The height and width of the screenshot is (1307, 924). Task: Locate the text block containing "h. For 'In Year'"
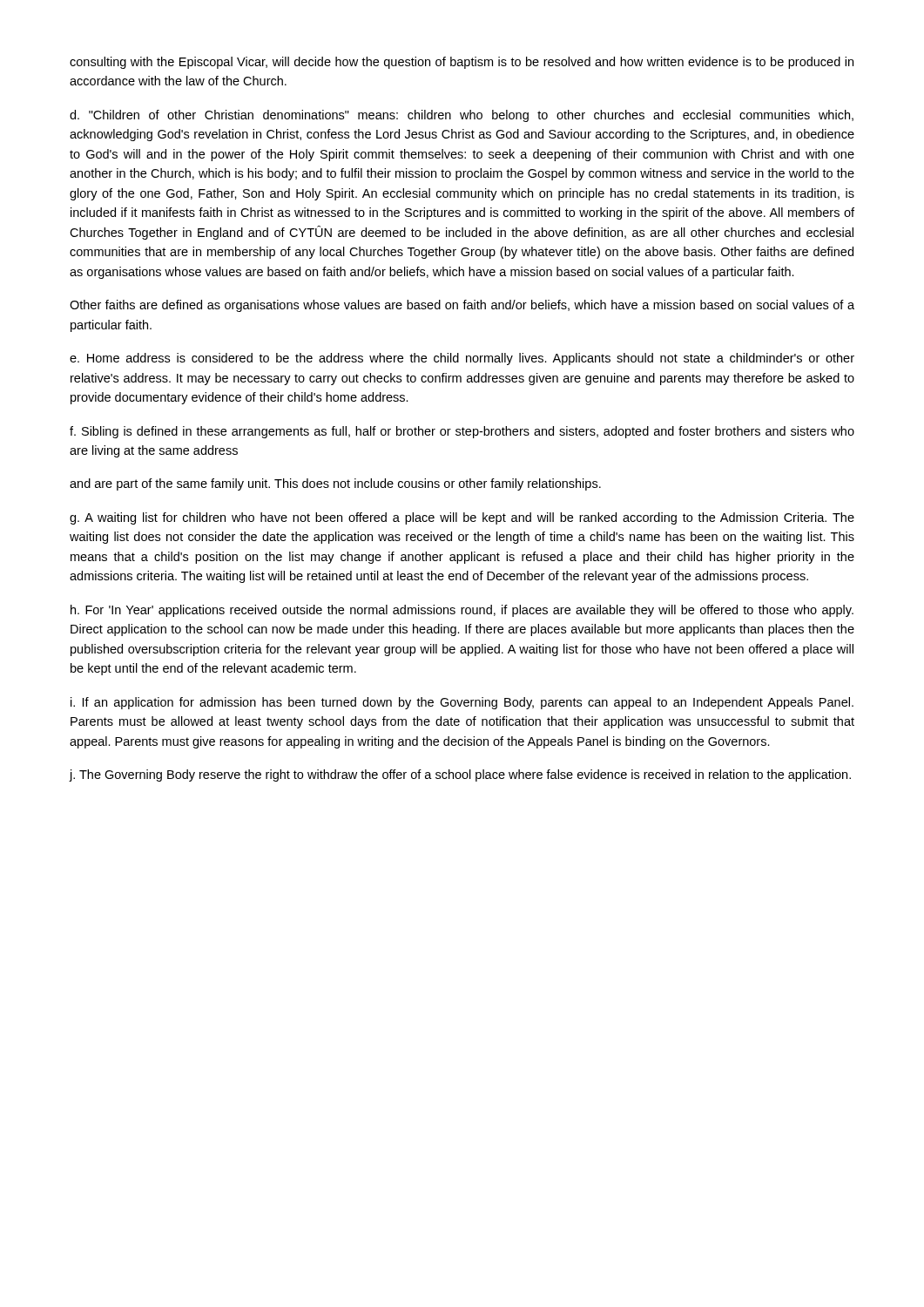click(x=462, y=639)
